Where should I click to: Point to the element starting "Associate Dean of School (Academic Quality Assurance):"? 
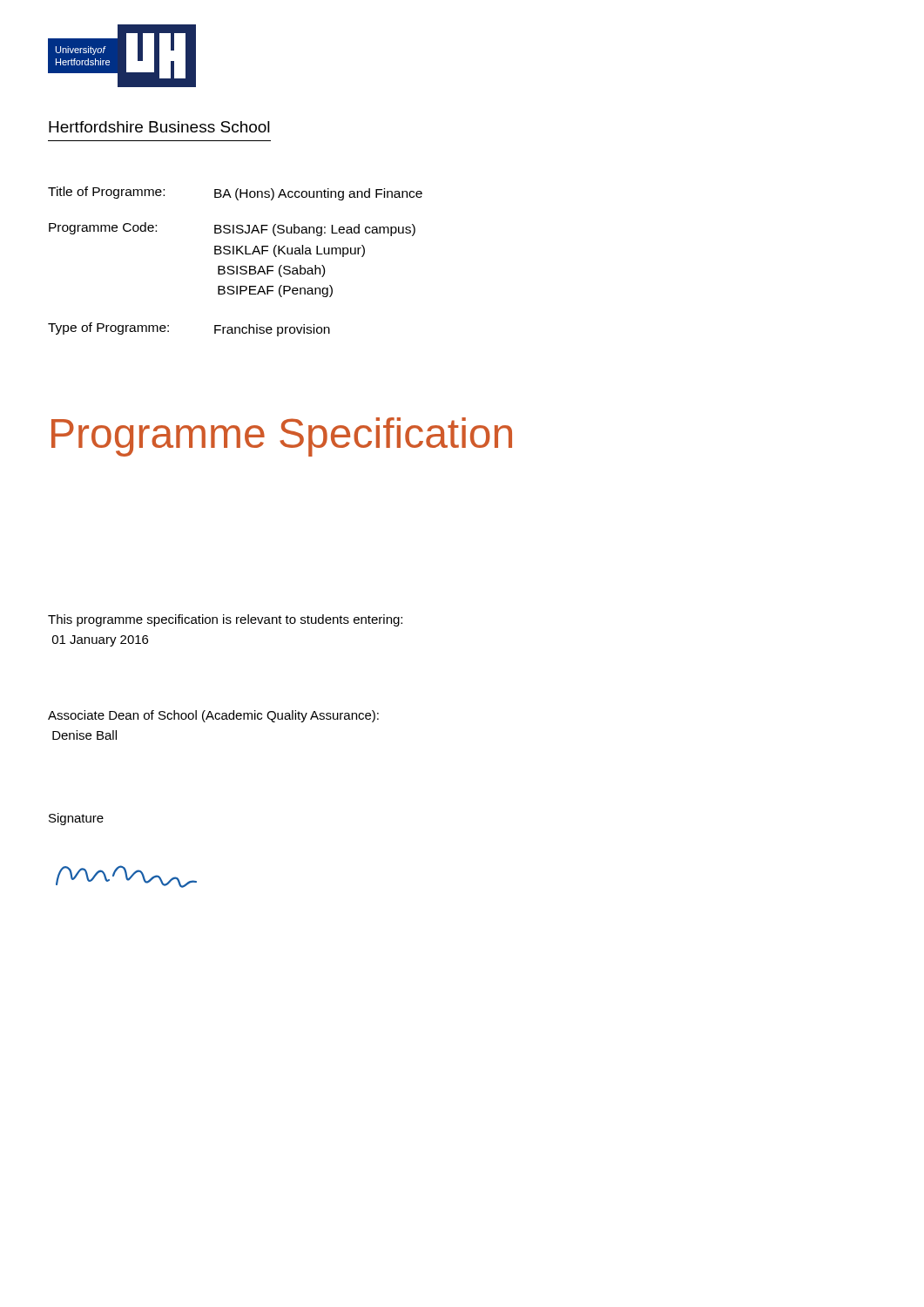pos(214,725)
